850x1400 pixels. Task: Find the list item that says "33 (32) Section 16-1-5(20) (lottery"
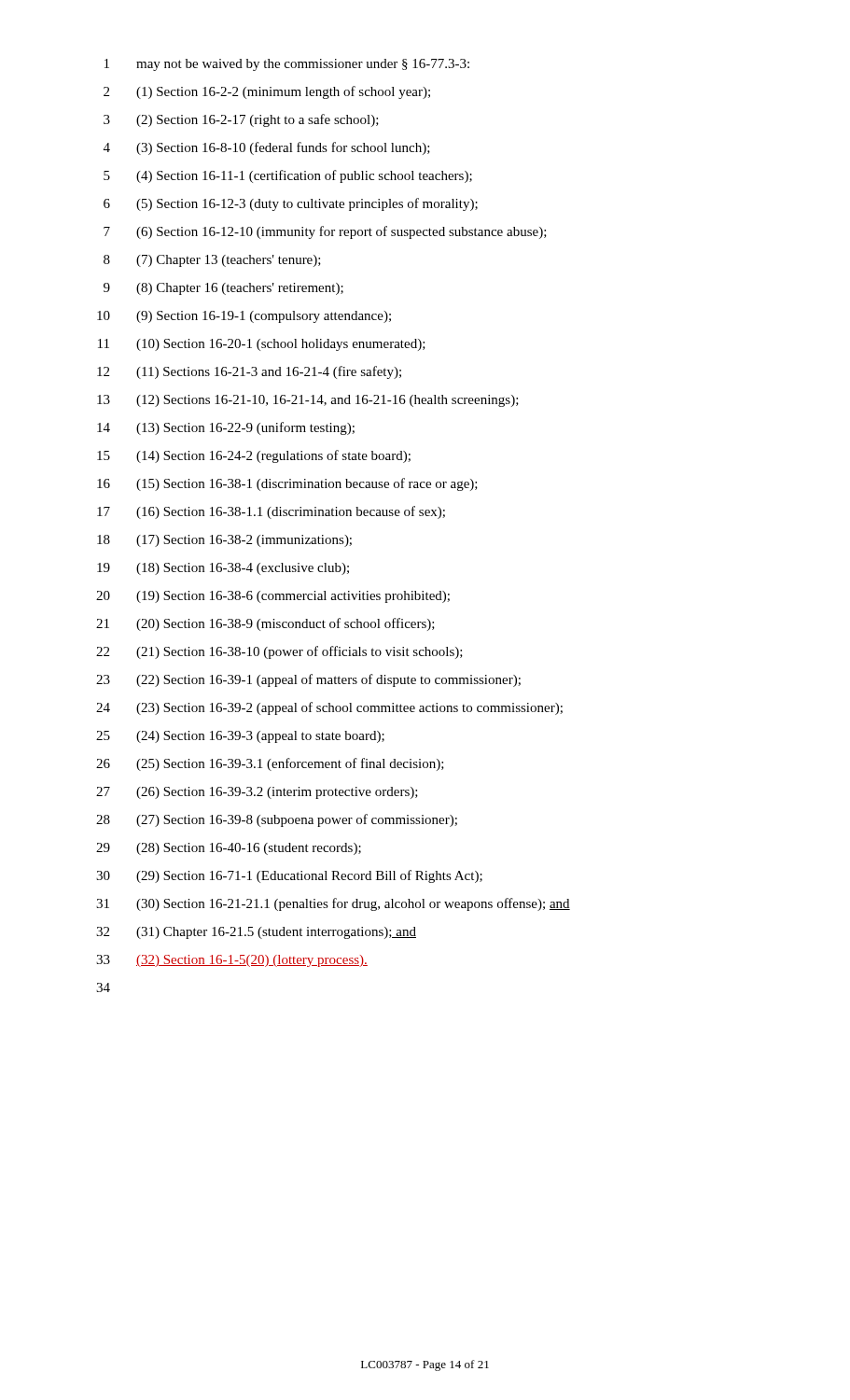(x=232, y=961)
